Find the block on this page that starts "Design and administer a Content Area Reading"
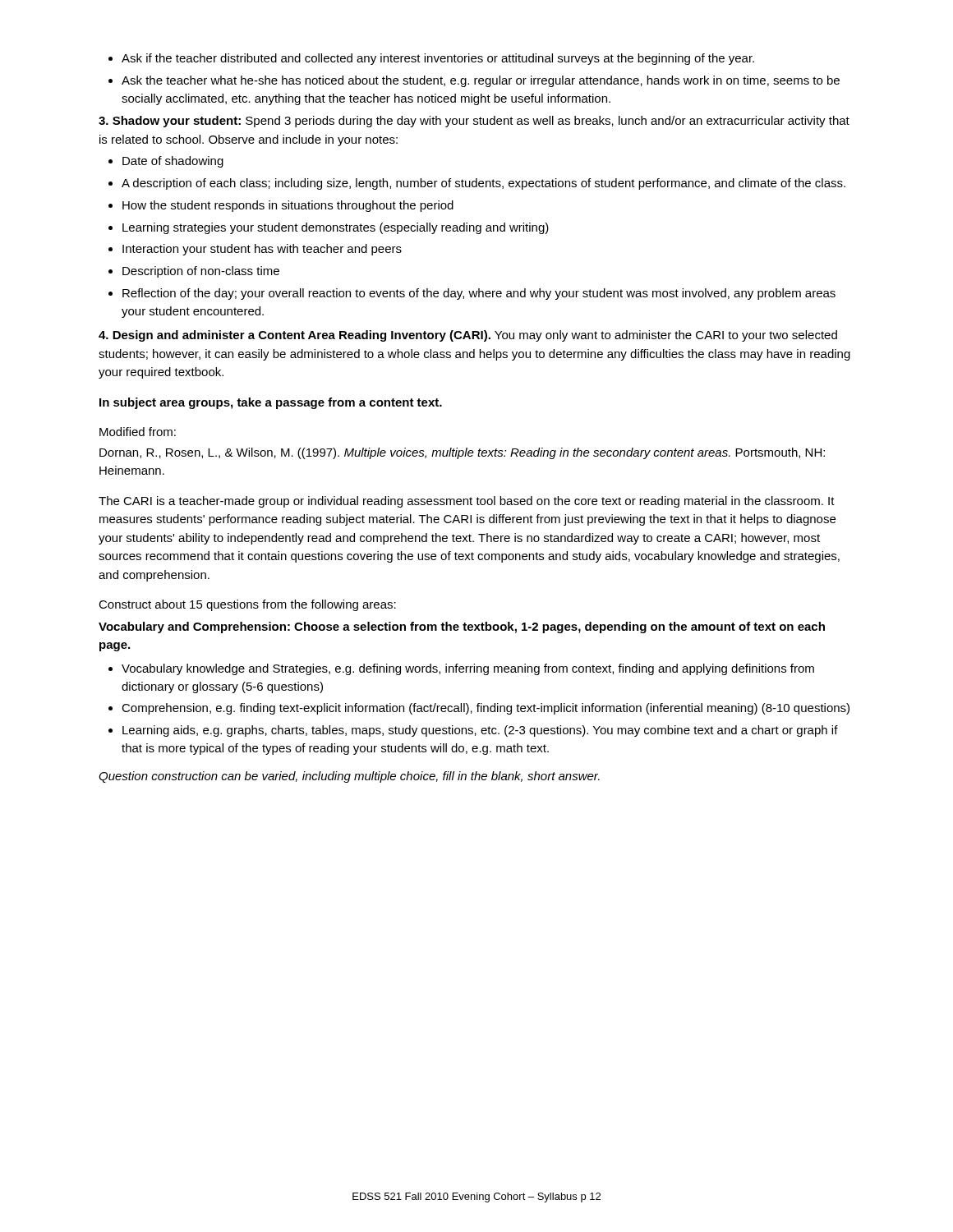This screenshot has height=1232, width=953. (x=476, y=354)
